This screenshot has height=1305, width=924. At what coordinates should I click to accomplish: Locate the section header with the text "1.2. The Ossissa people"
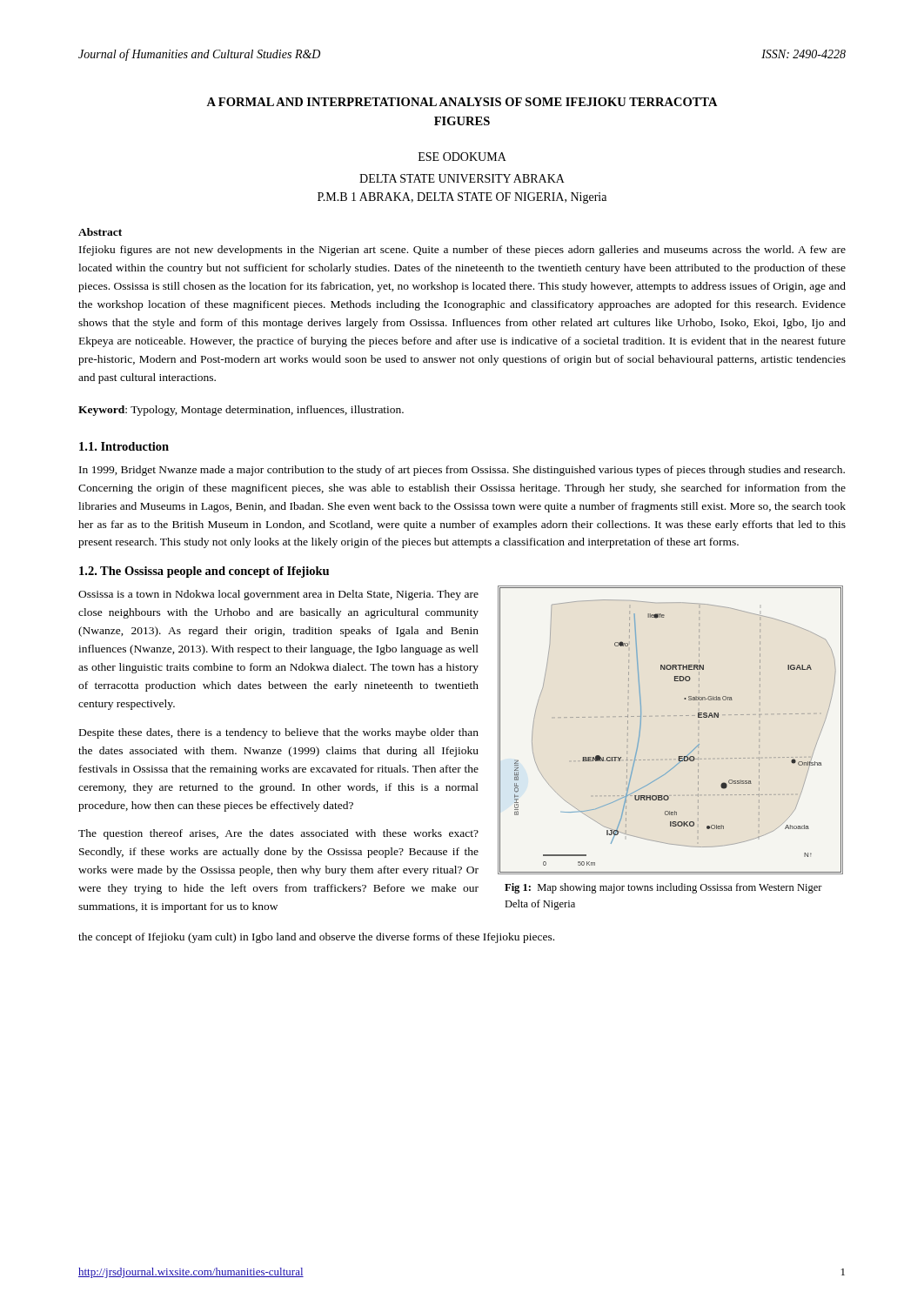pyautogui.click(x=204, y=571)
